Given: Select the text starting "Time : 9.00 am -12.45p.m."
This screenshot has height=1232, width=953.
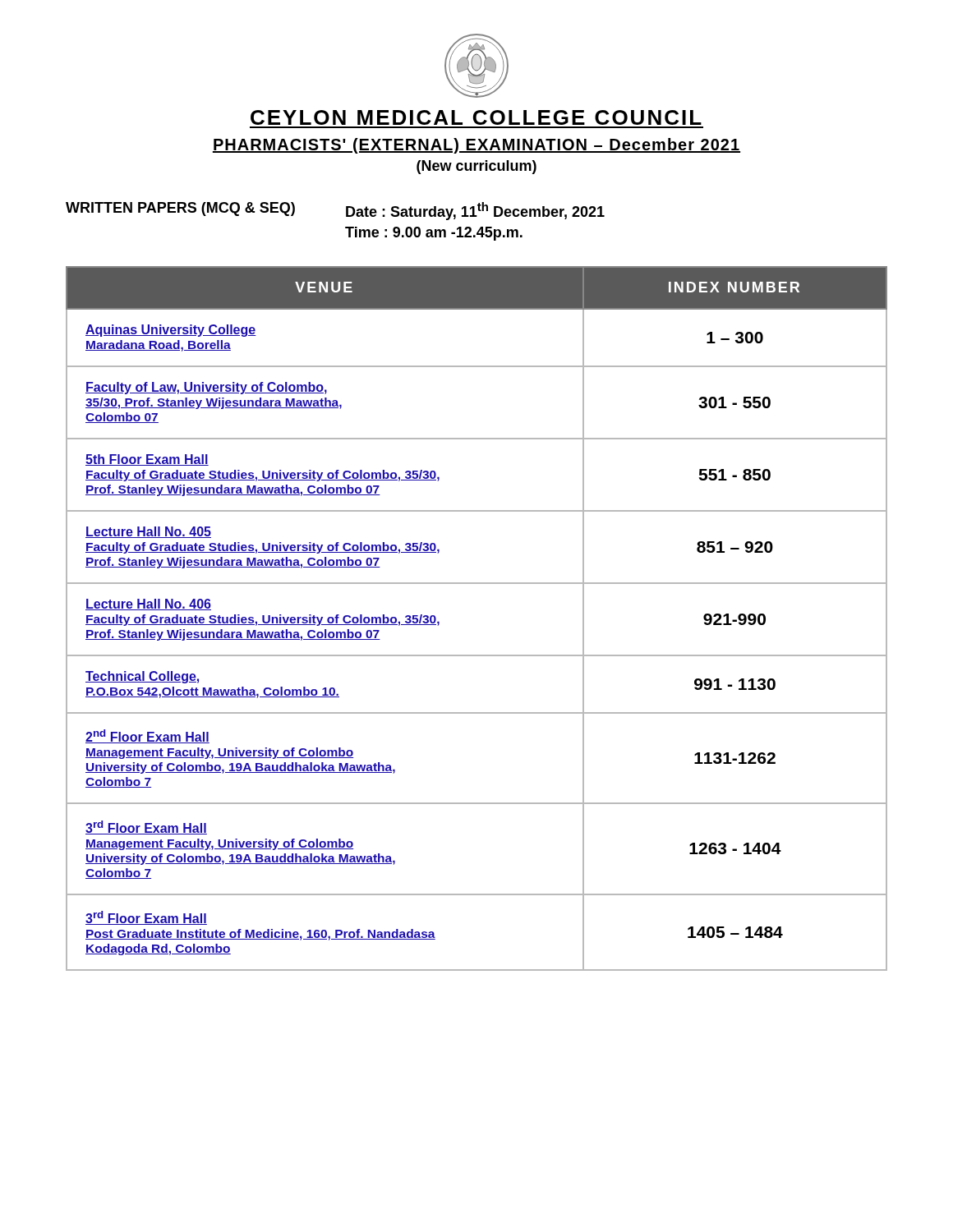Looking at the screenshot, I should pyautogui.click(x=434, y=232).
